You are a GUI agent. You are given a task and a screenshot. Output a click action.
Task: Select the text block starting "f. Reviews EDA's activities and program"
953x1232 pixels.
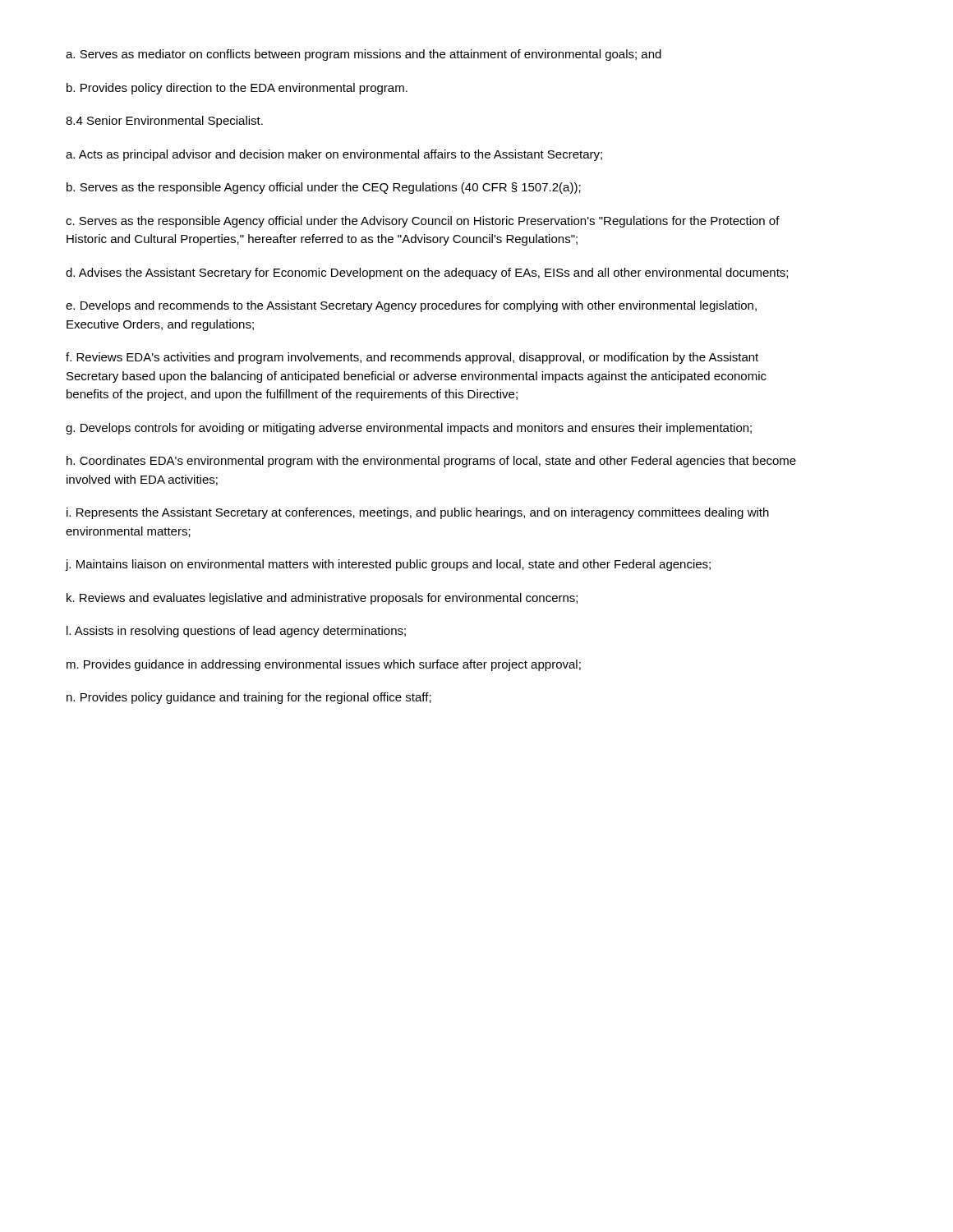(416, 375)
